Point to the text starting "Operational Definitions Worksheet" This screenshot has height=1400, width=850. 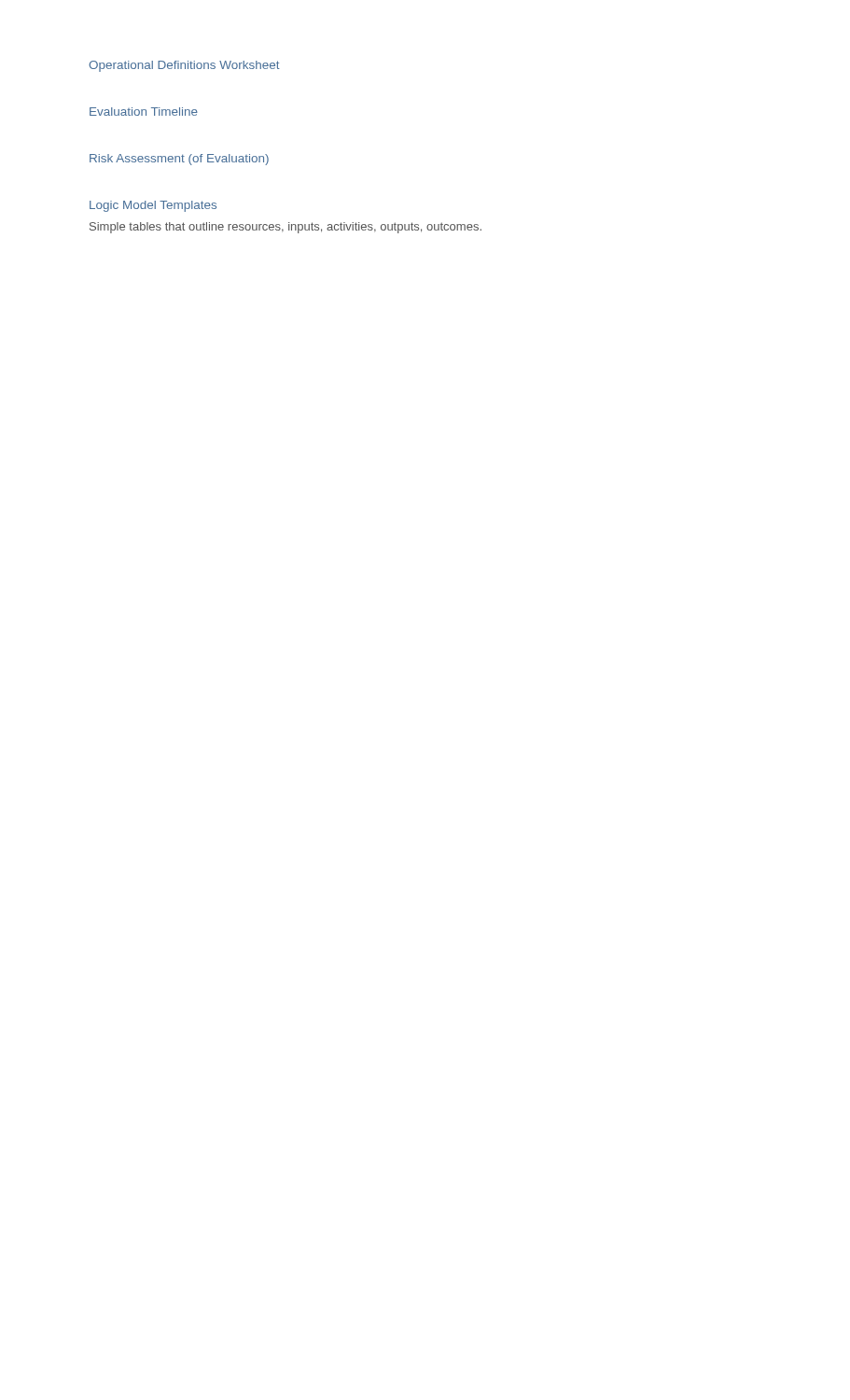(184, 65)
